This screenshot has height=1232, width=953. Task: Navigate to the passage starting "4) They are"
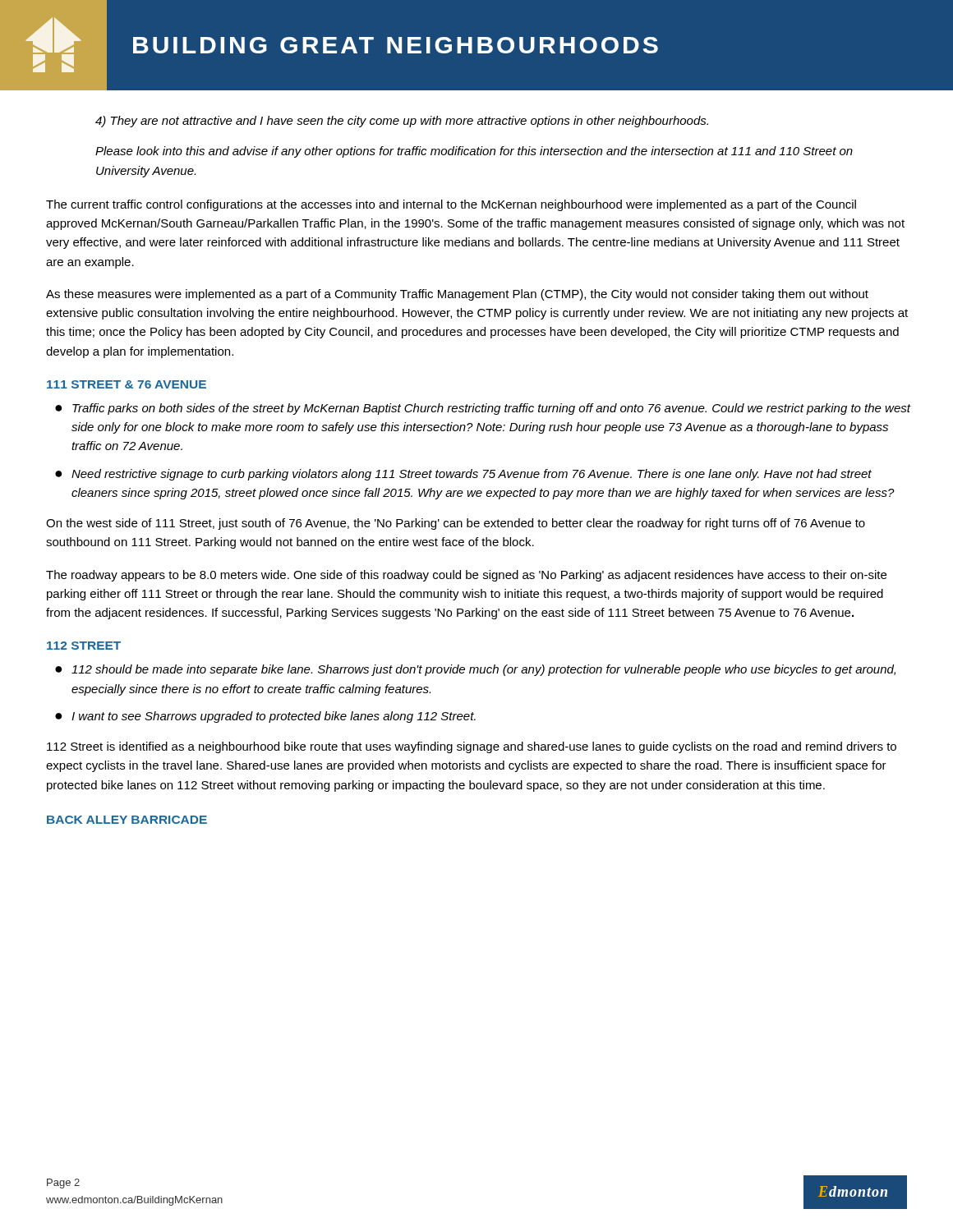click(x=503, y=120)
